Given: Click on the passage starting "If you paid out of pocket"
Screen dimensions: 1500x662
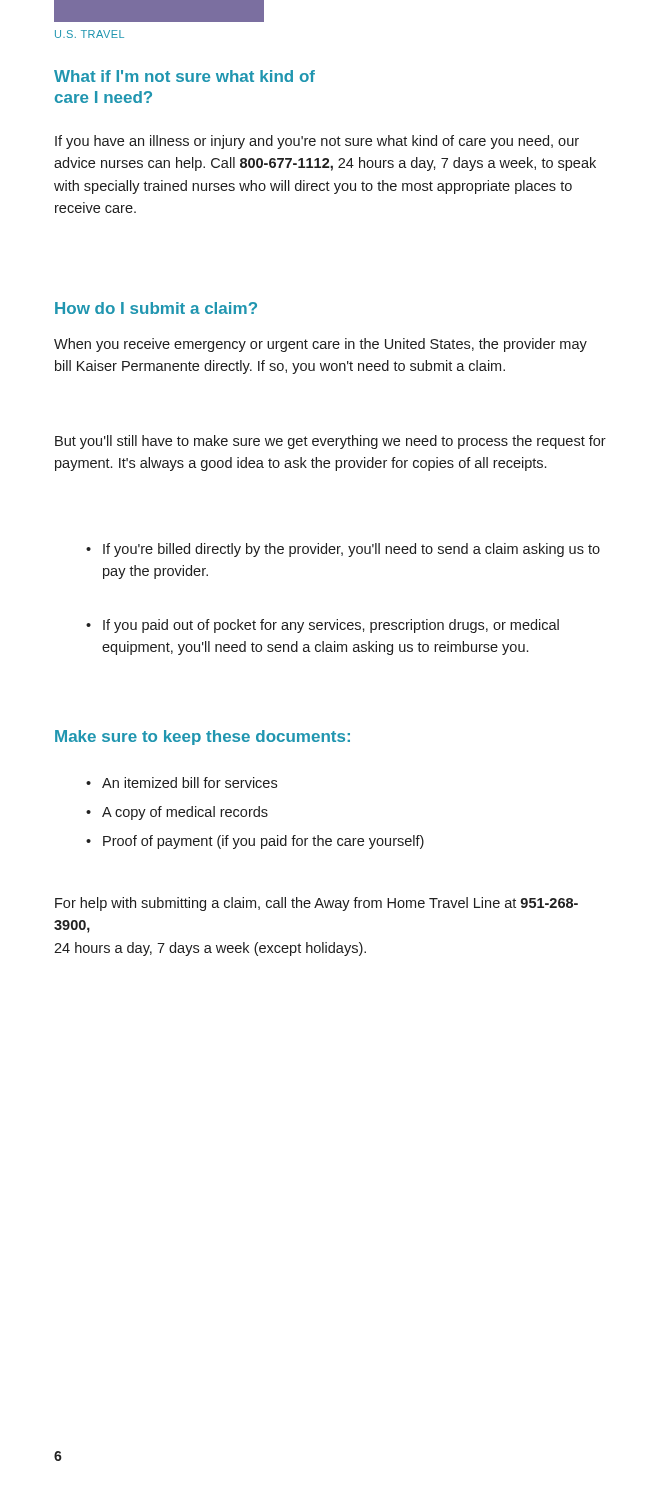Looking at the screenshot, I should tap(338, 636).
